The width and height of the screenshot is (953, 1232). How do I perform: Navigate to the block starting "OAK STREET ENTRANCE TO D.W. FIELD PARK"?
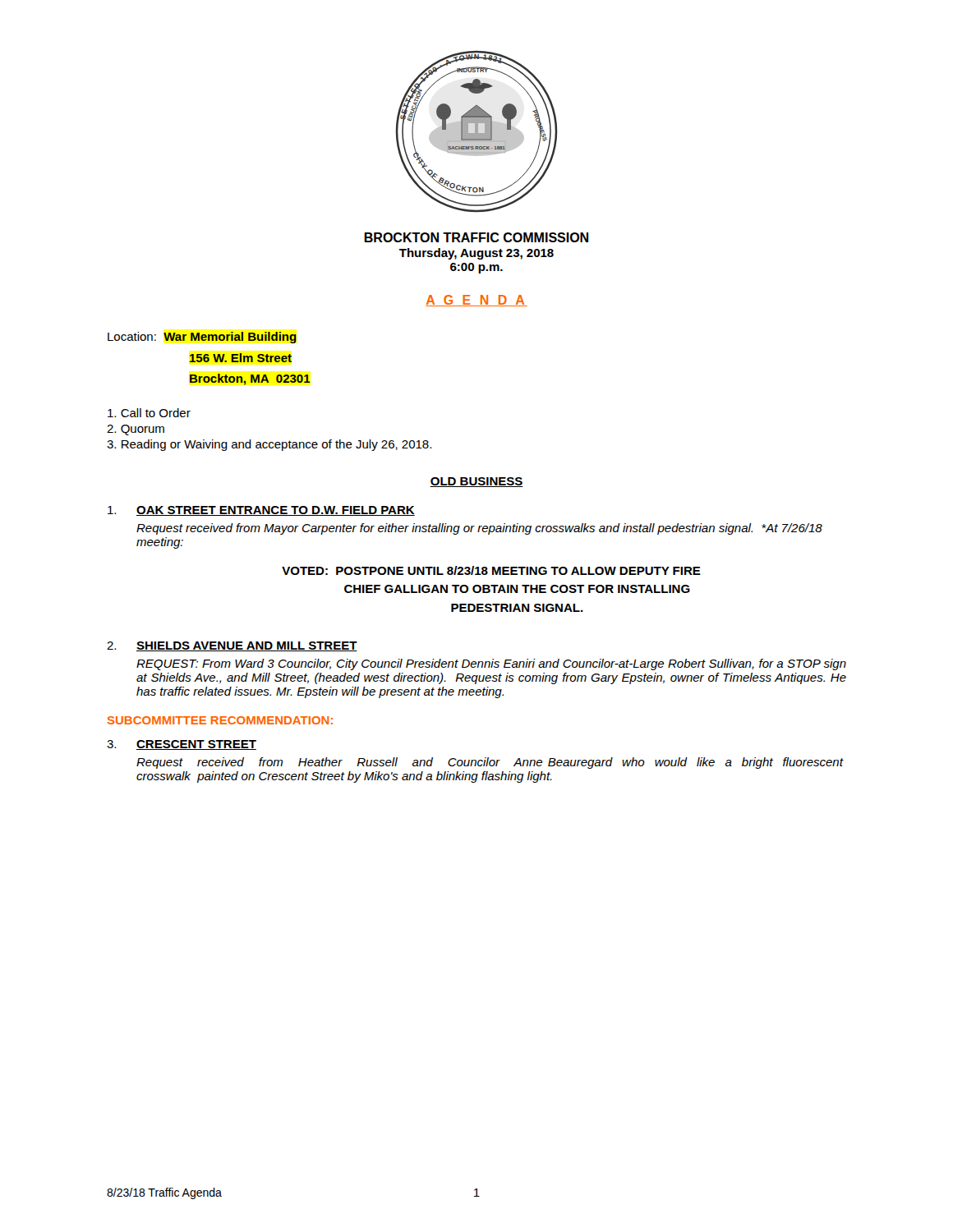275,509
